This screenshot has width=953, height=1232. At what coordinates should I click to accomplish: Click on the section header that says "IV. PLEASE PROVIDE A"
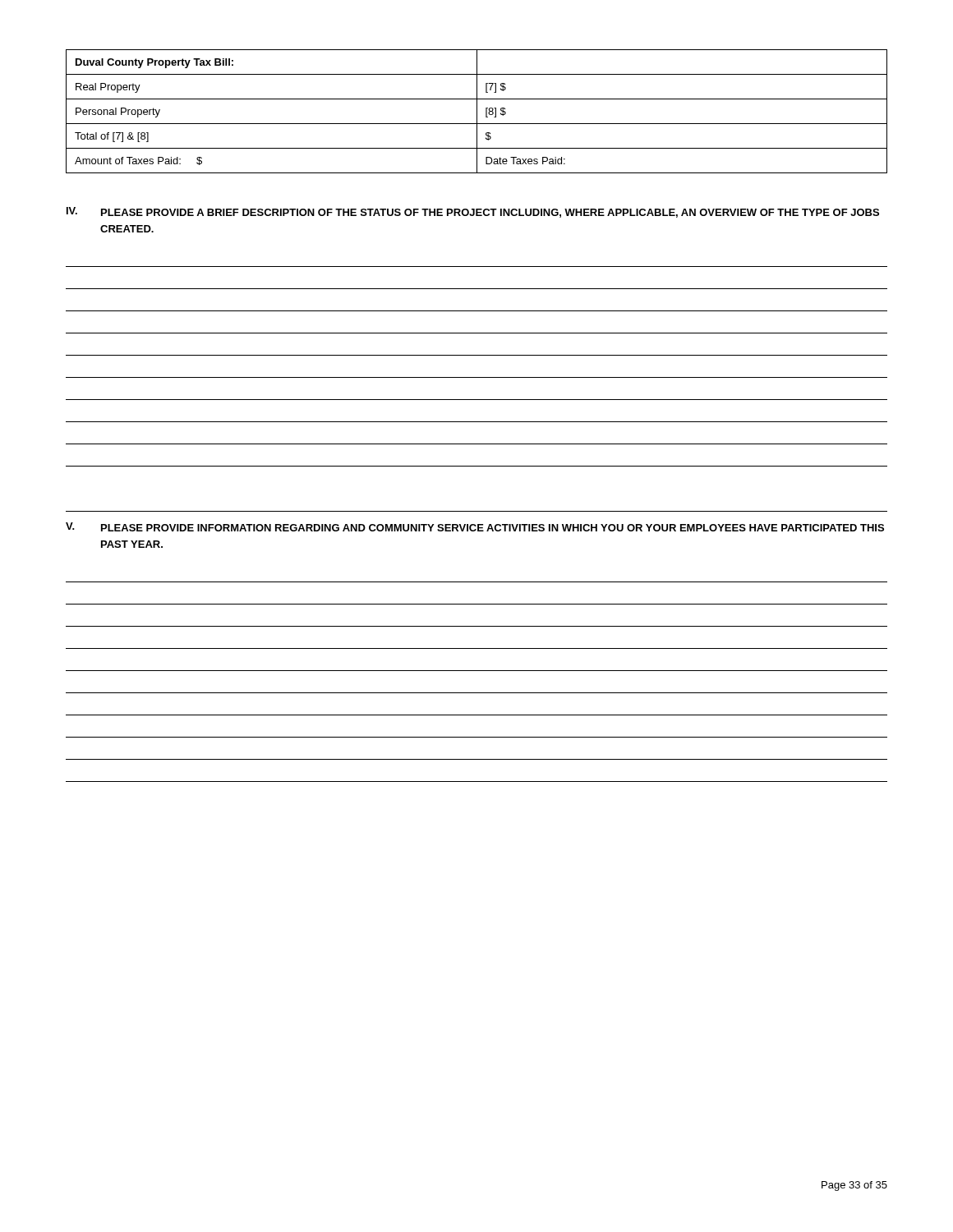click(476, 221)
